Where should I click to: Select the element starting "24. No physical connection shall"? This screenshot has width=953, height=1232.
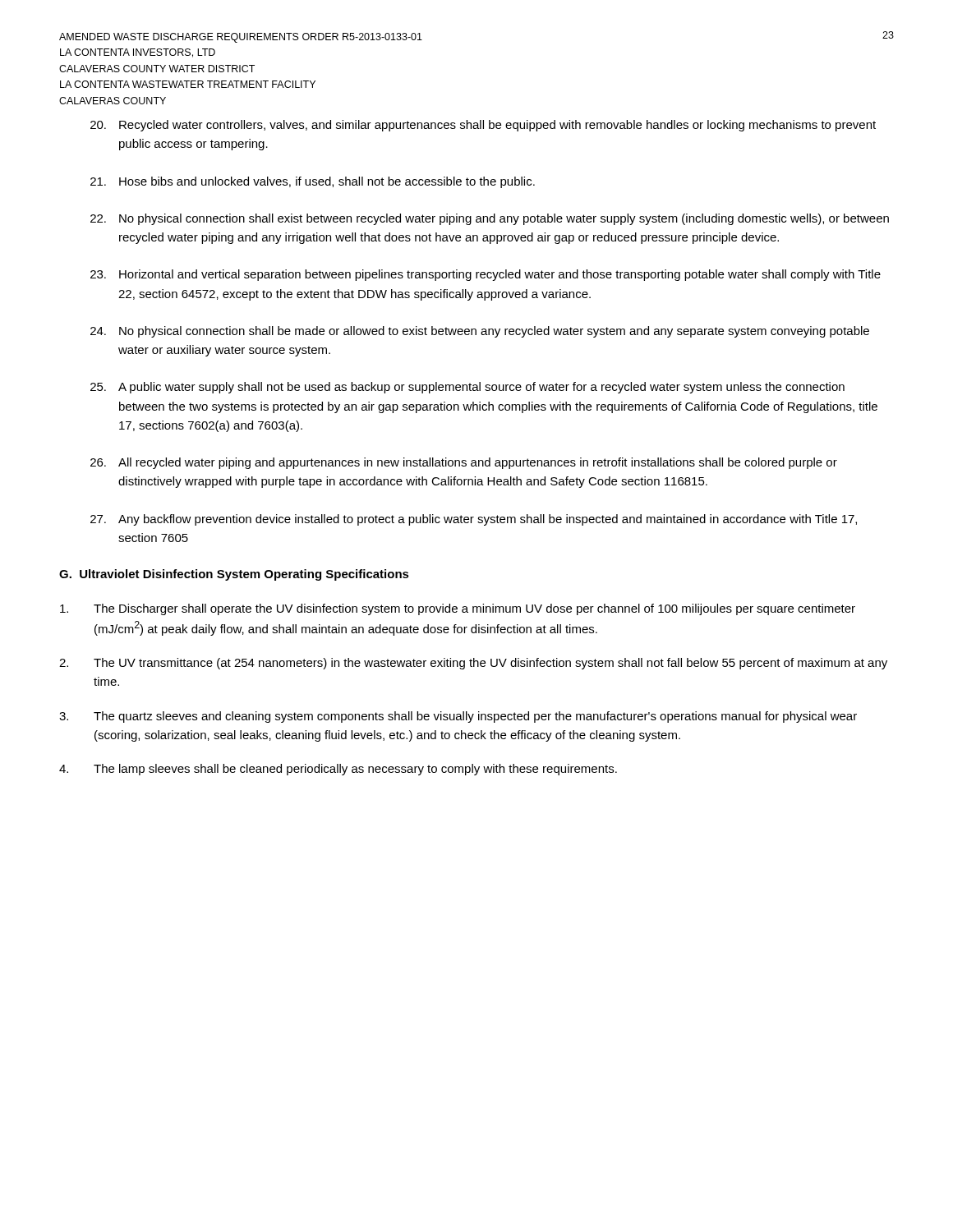click(x=476, y=340)
